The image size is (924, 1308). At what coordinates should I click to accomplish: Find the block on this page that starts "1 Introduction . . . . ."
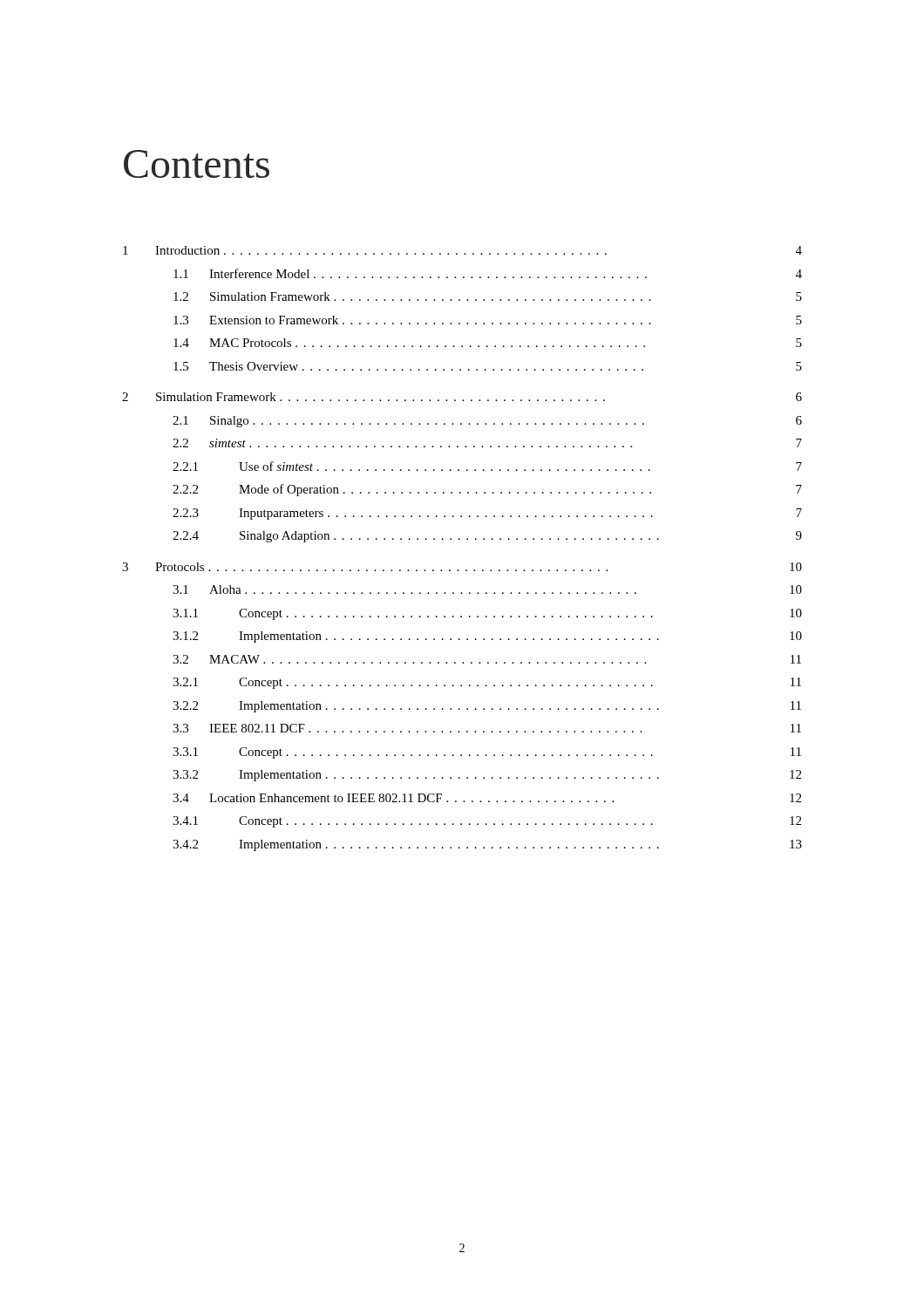pos(462,543)
